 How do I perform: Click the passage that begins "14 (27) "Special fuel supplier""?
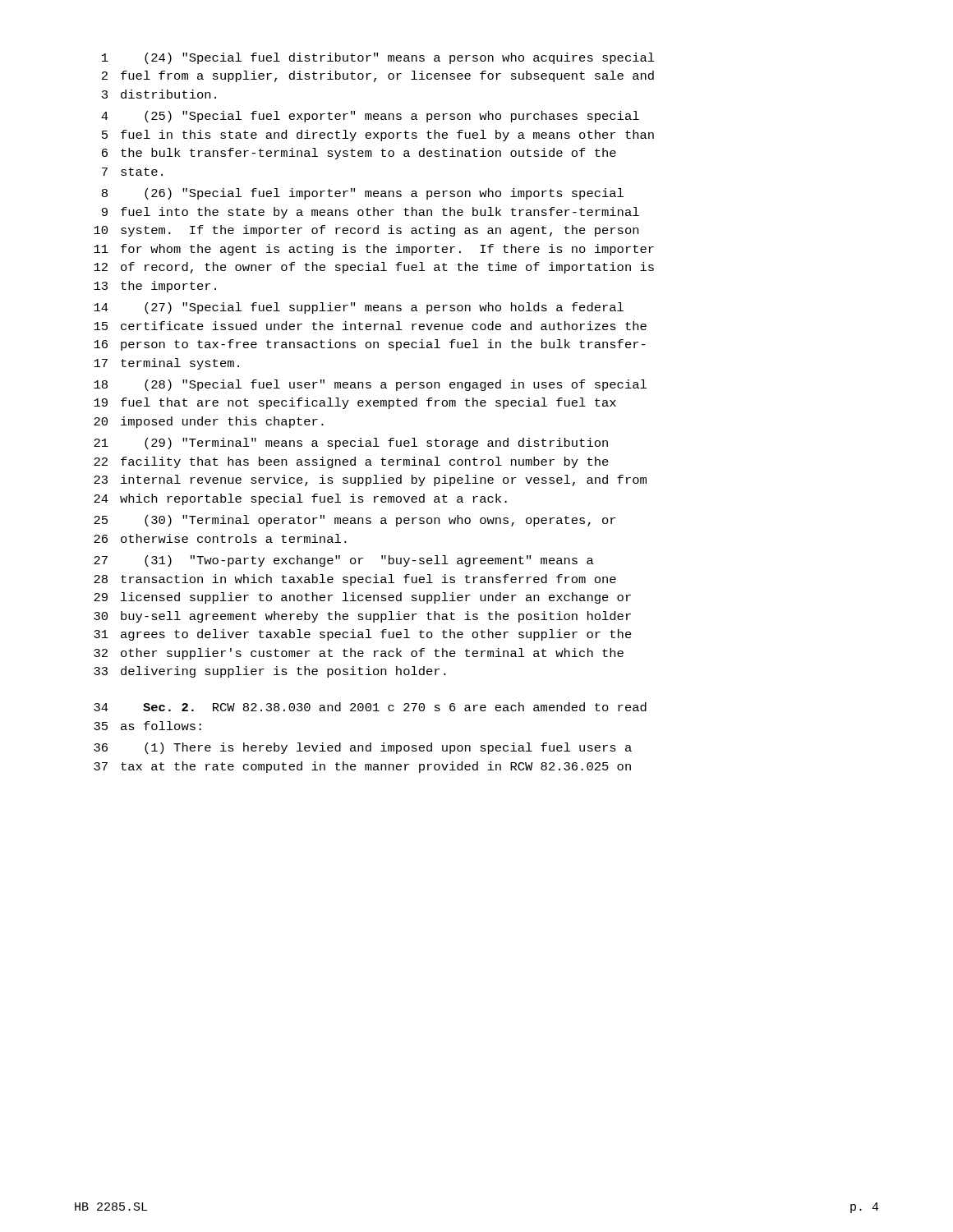click(476, 336)
